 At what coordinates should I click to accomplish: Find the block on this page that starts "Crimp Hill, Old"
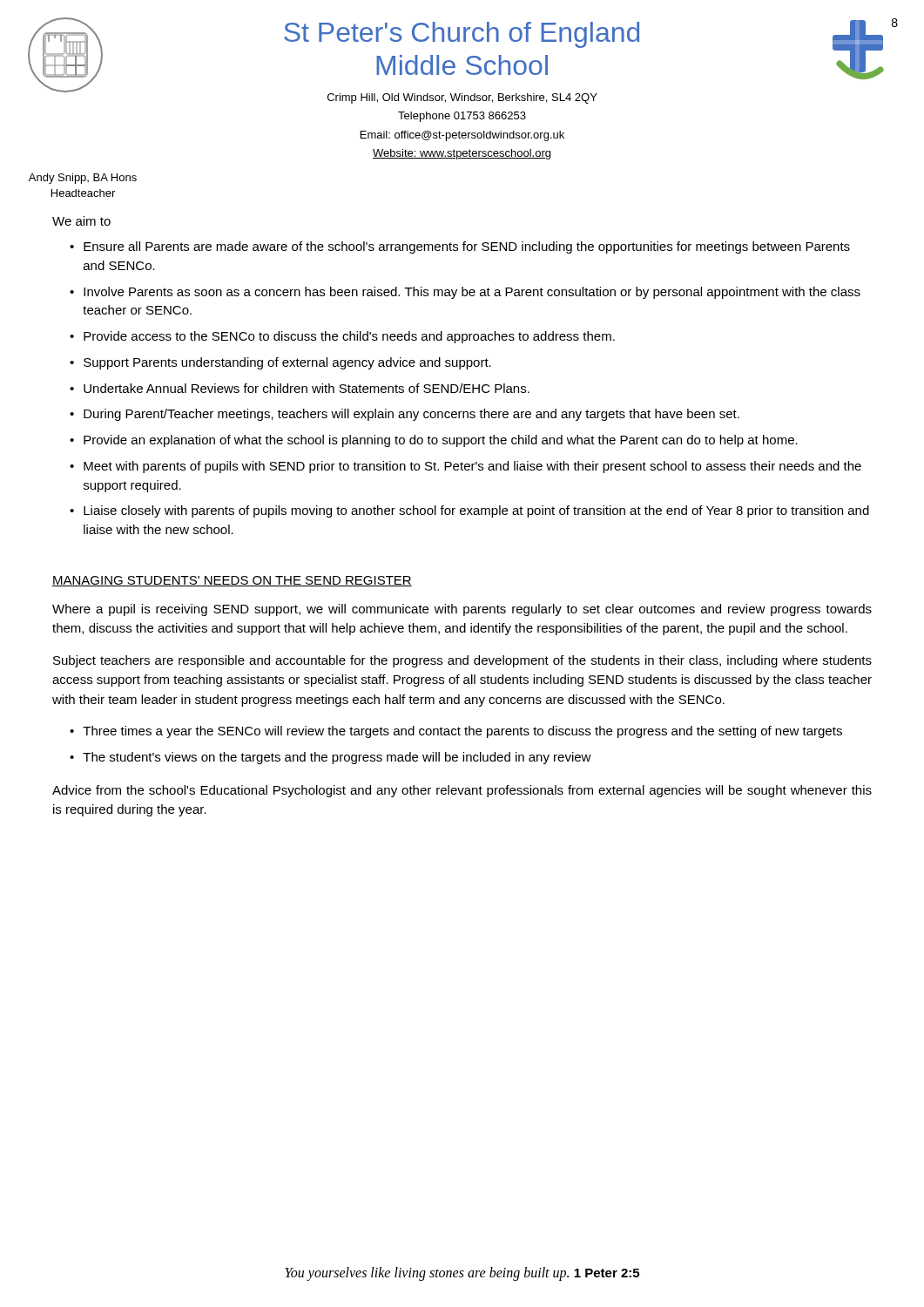[x=462, y=125]
